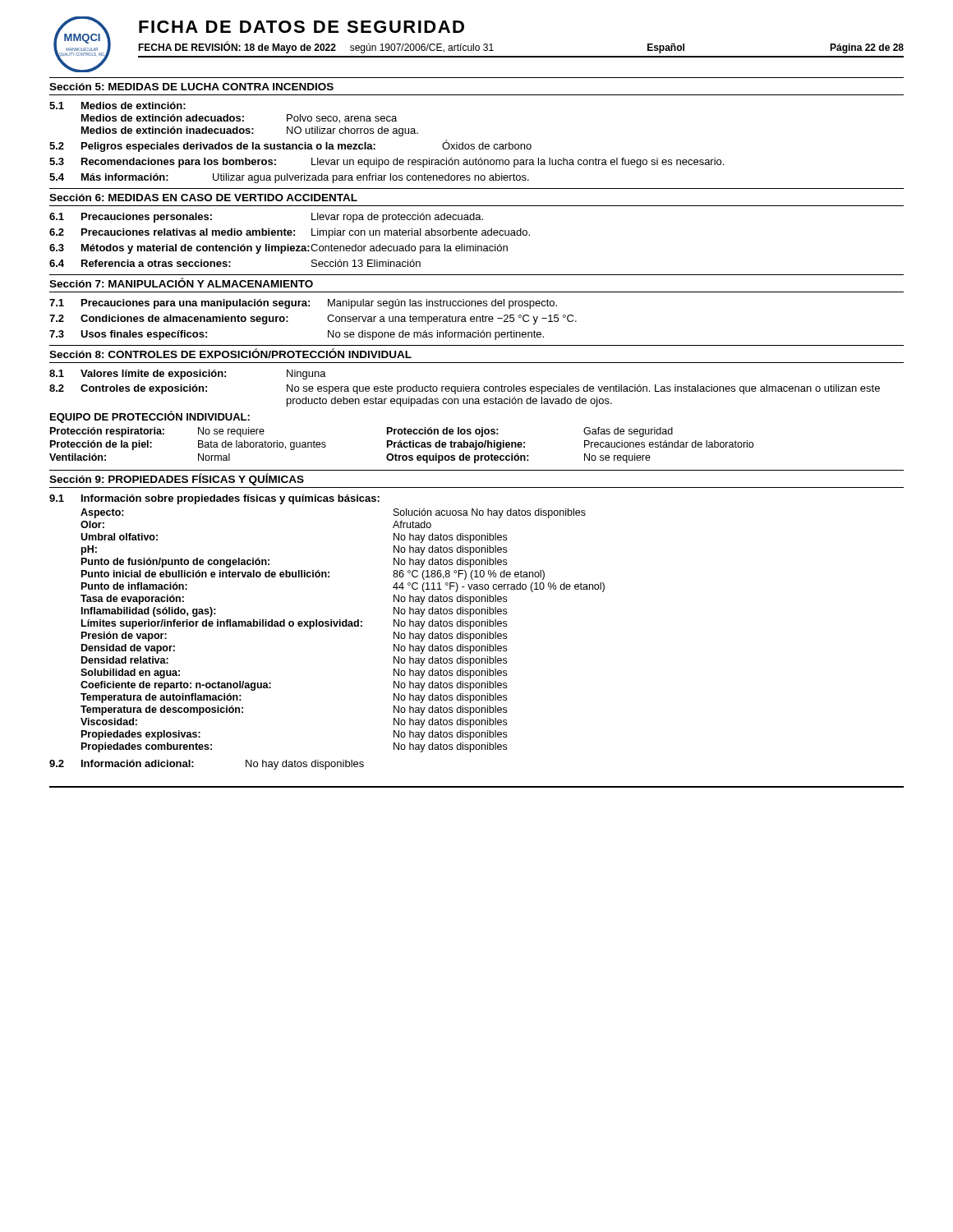Click on the section header with the text "Sección 5: MEDIDAS DE LUCHA"
Screen dimensions: 1232x953
192,87
